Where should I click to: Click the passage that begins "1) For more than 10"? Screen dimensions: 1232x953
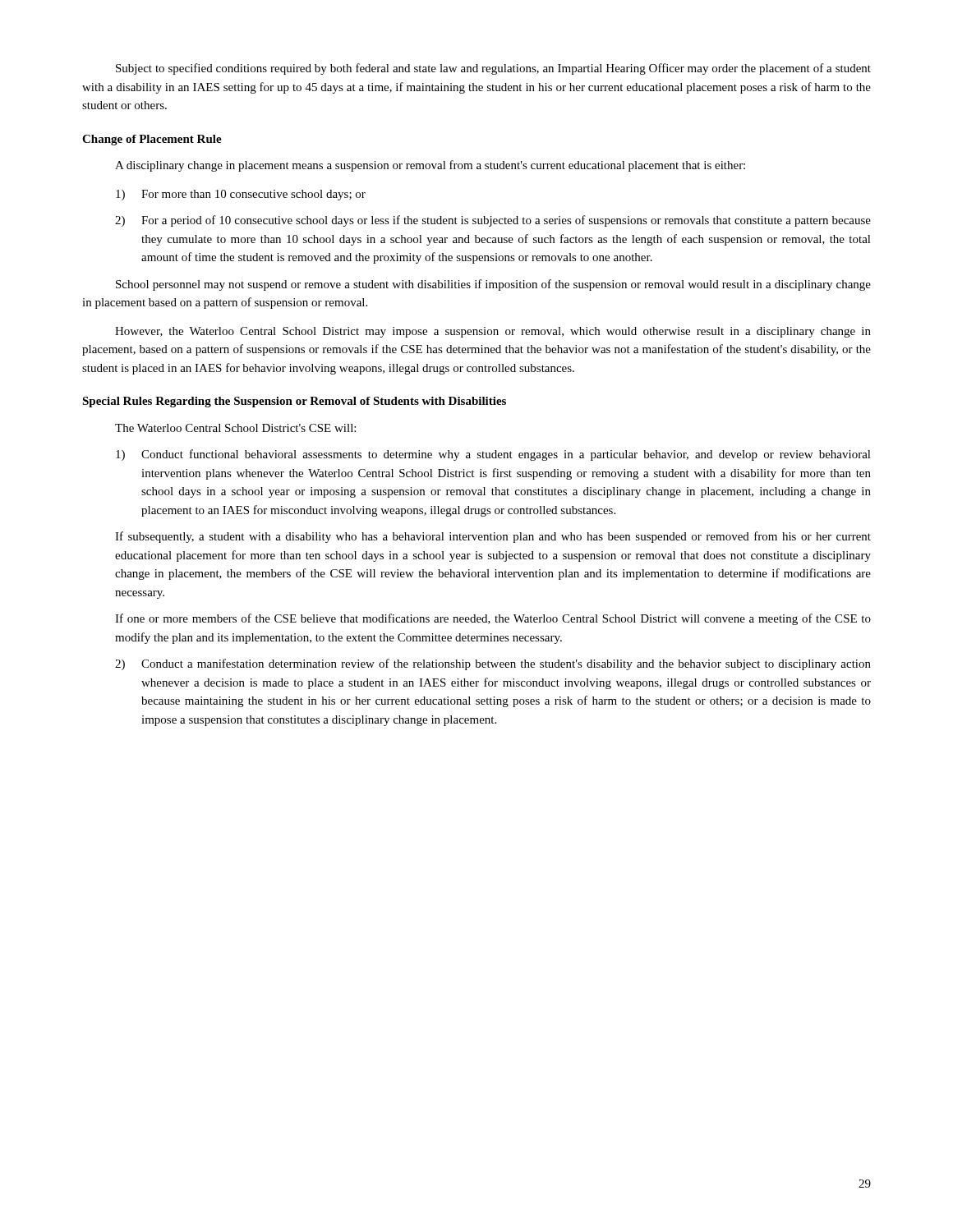click(241, 195)
